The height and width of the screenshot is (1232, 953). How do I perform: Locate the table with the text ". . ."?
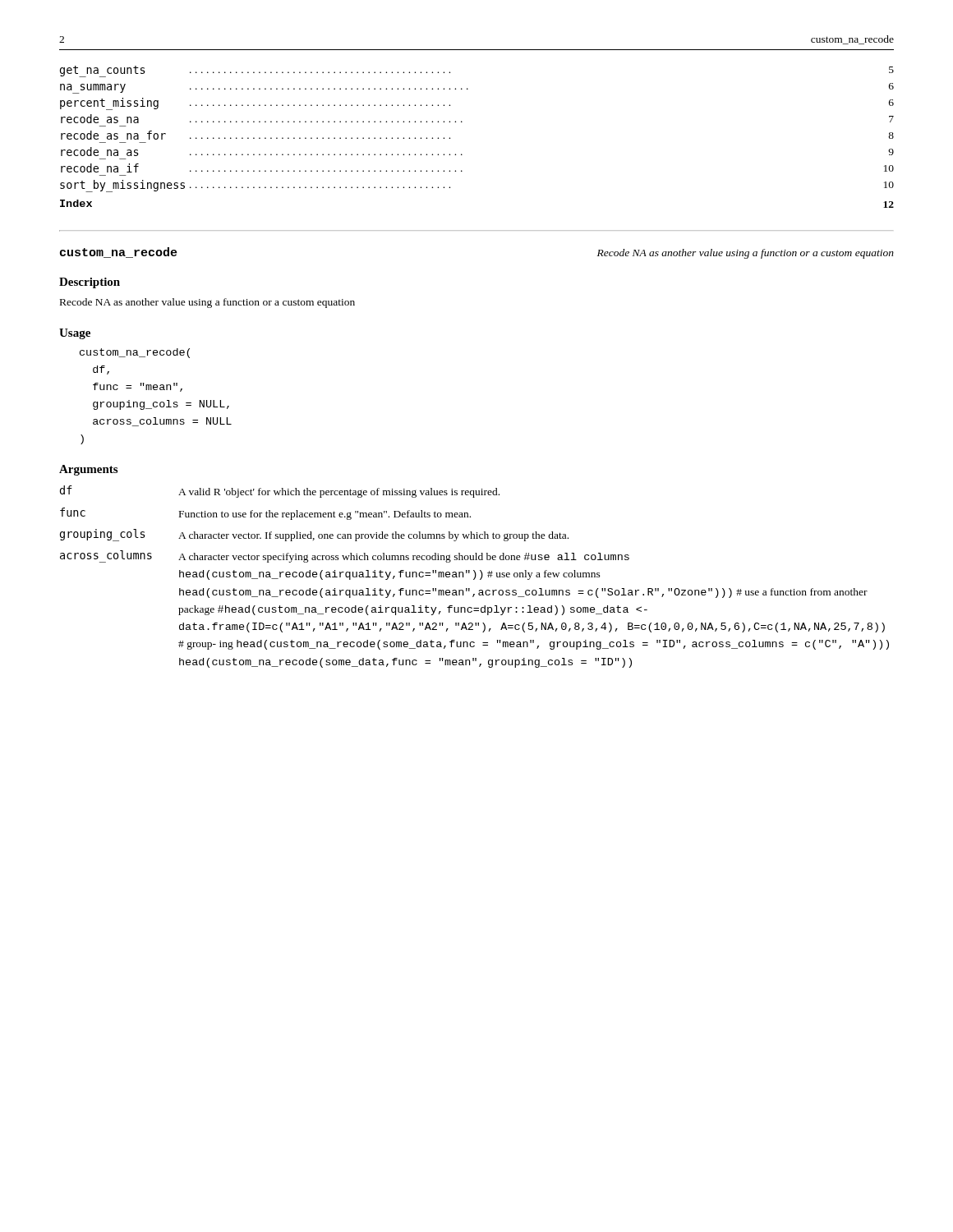click(x=476, y=127)
